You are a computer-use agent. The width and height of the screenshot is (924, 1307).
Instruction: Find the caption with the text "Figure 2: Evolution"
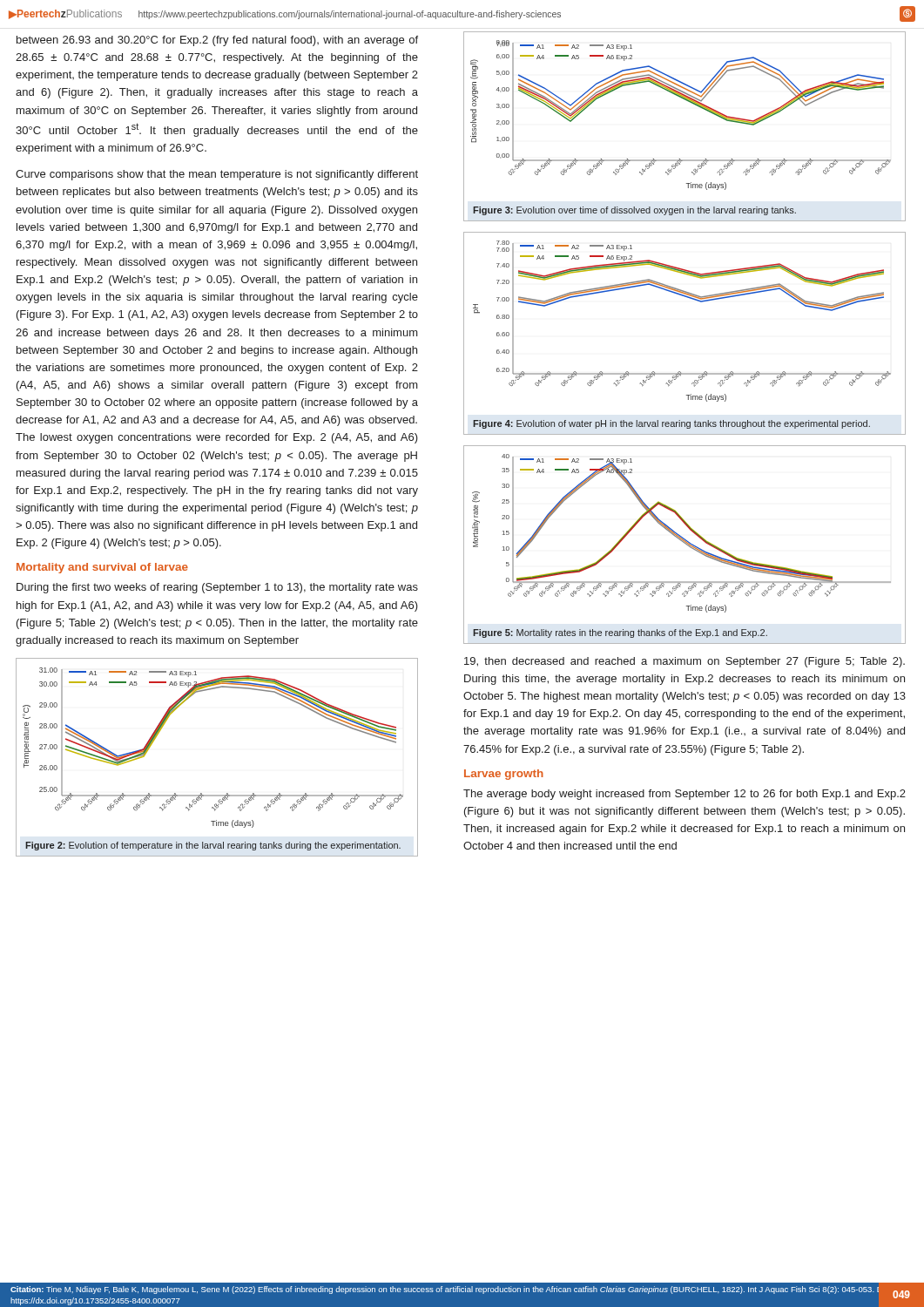[213, 845]
